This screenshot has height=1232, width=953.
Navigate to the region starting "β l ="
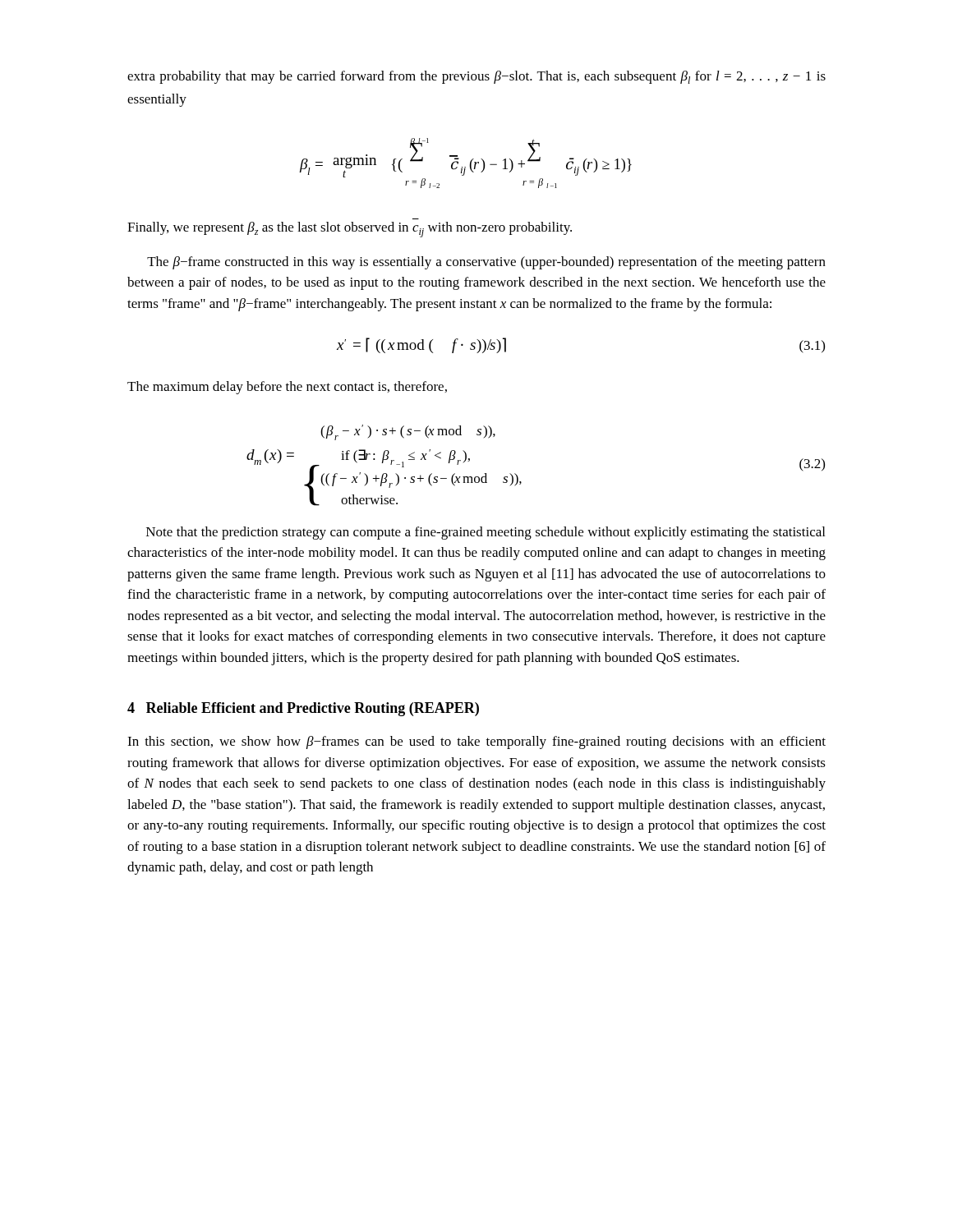click(476, 163)
